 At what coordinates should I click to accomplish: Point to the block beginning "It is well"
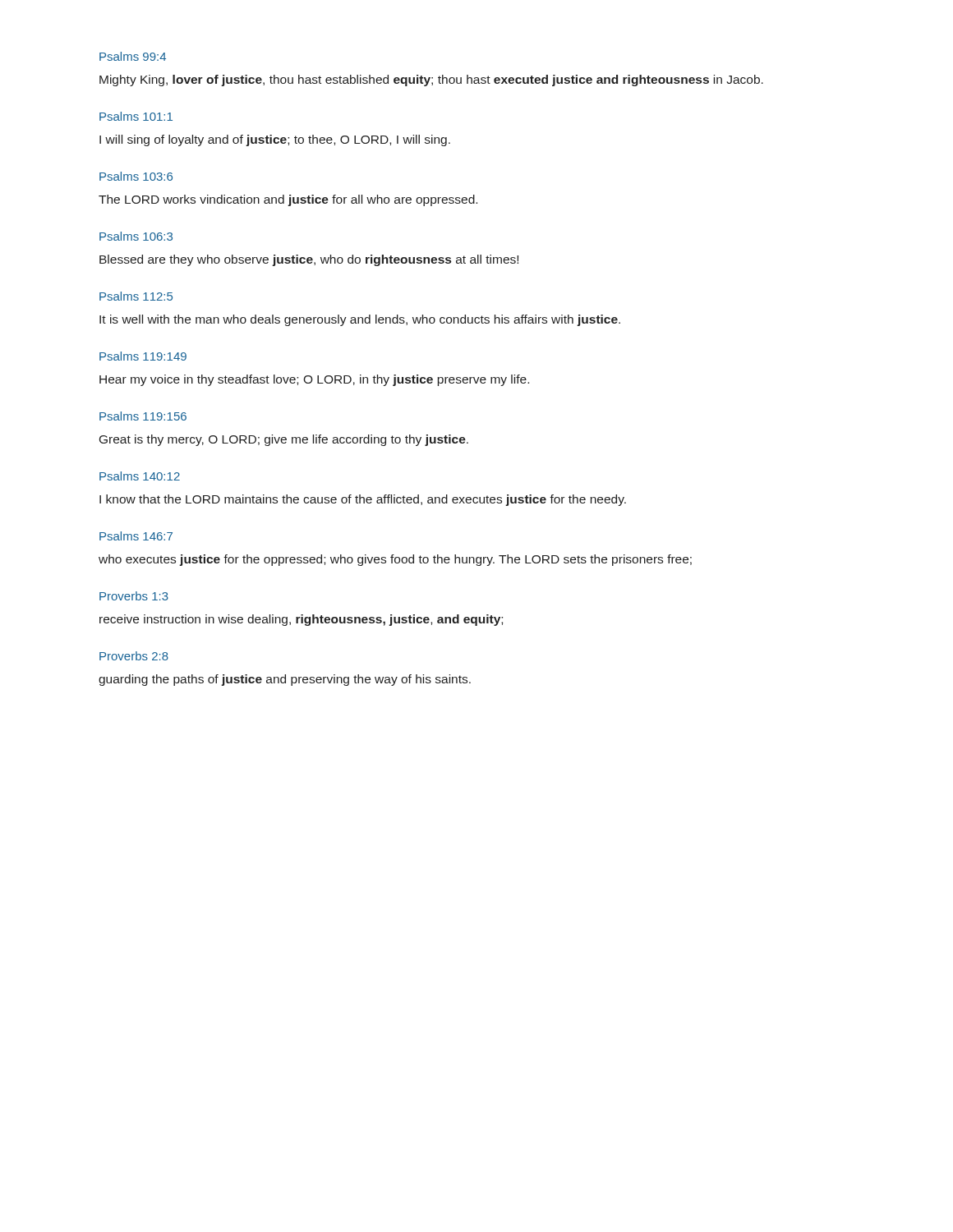(360, 319)
